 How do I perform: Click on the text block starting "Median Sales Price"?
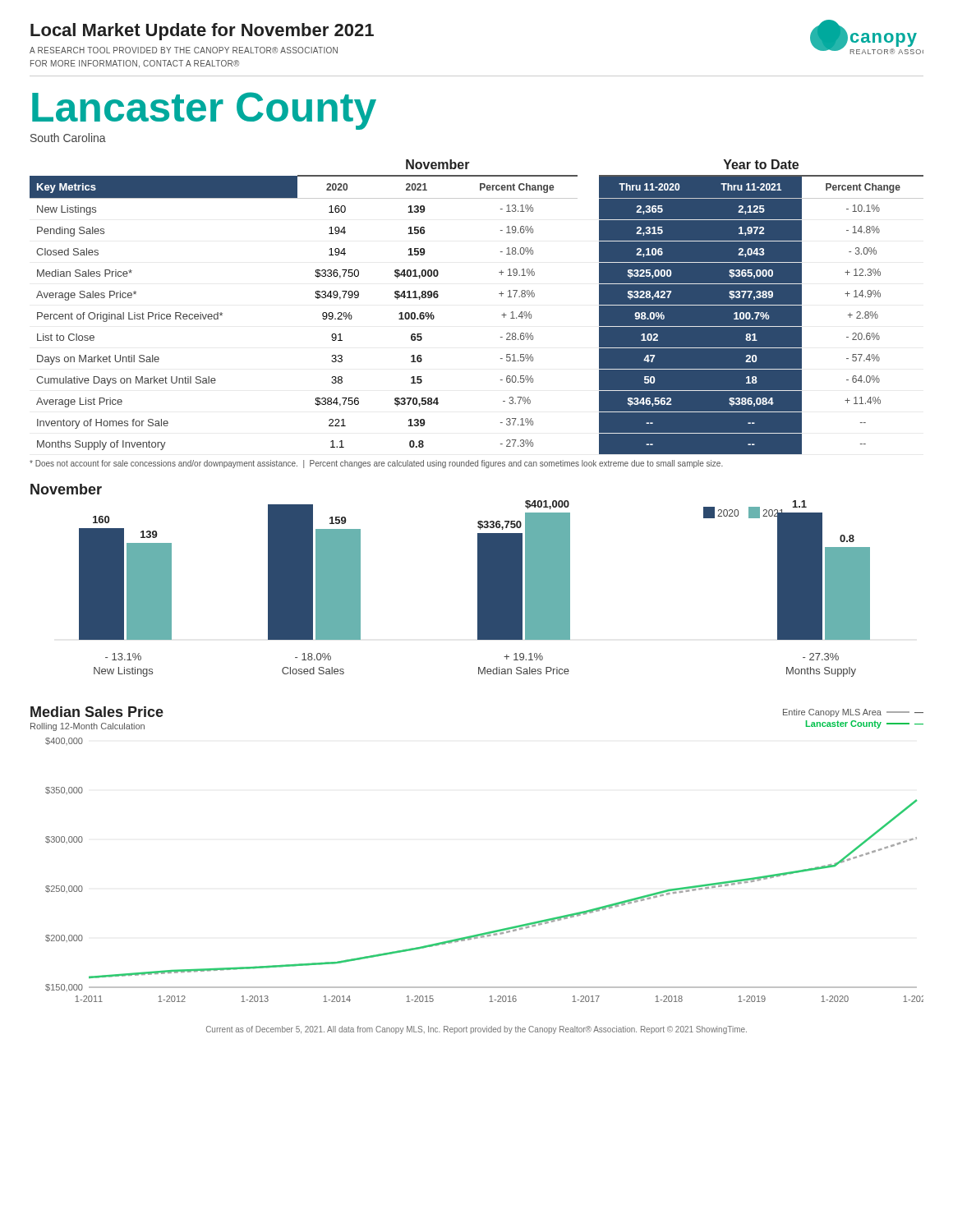(97, 712)
